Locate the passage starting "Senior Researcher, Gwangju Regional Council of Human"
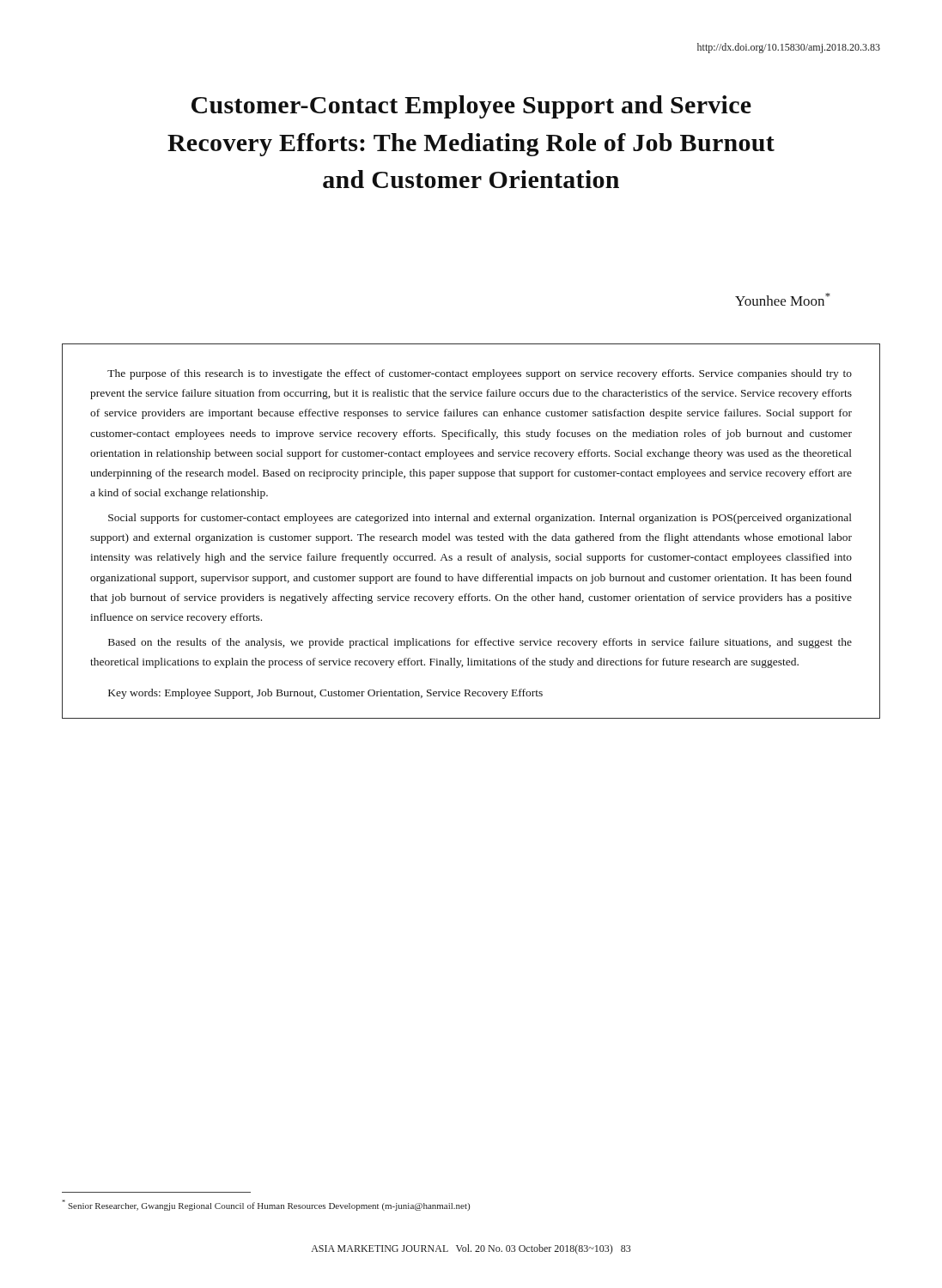Screen dimensions: 1288x942 point(471,1202)
